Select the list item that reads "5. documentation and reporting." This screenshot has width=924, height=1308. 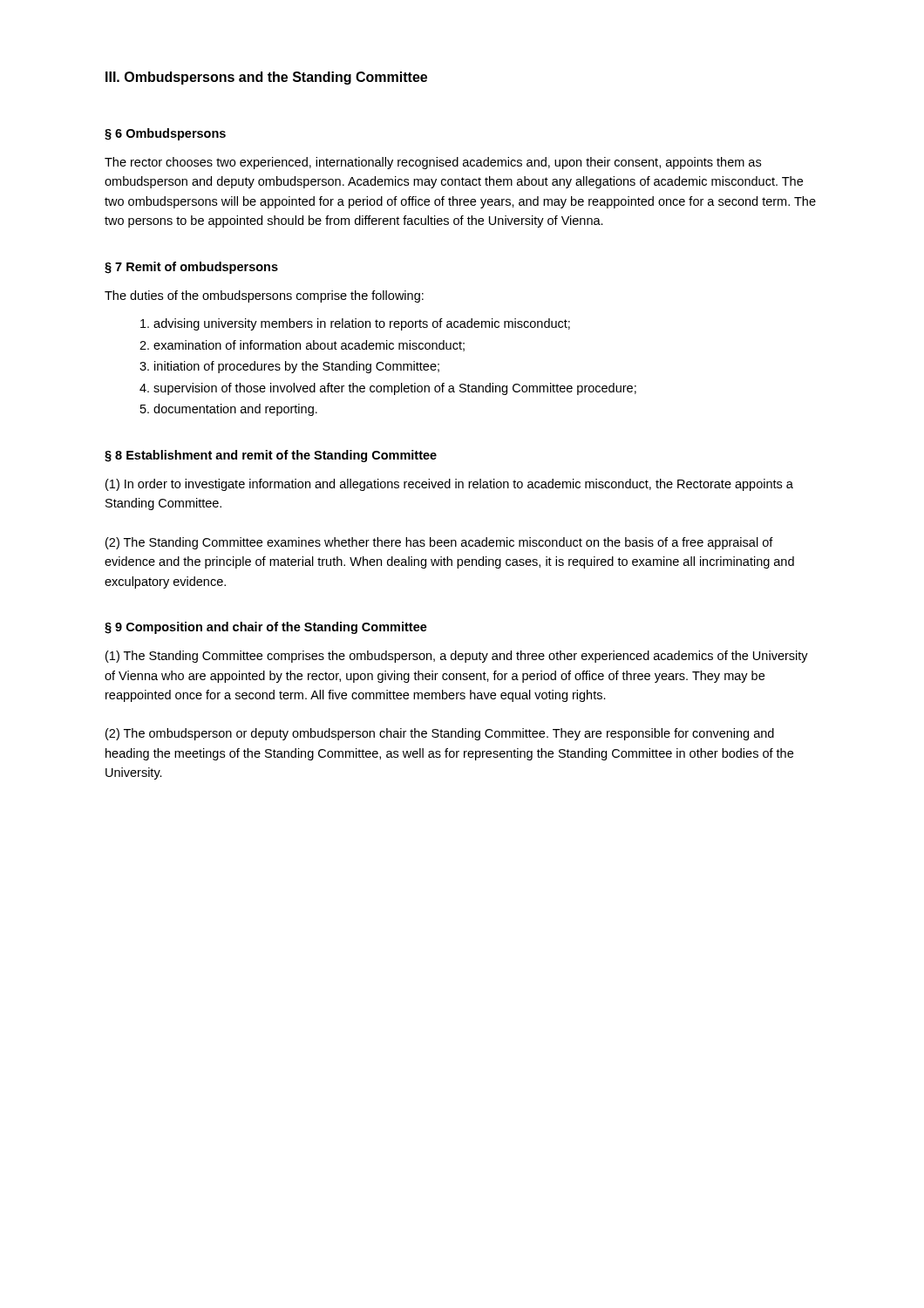pos(229,409)
